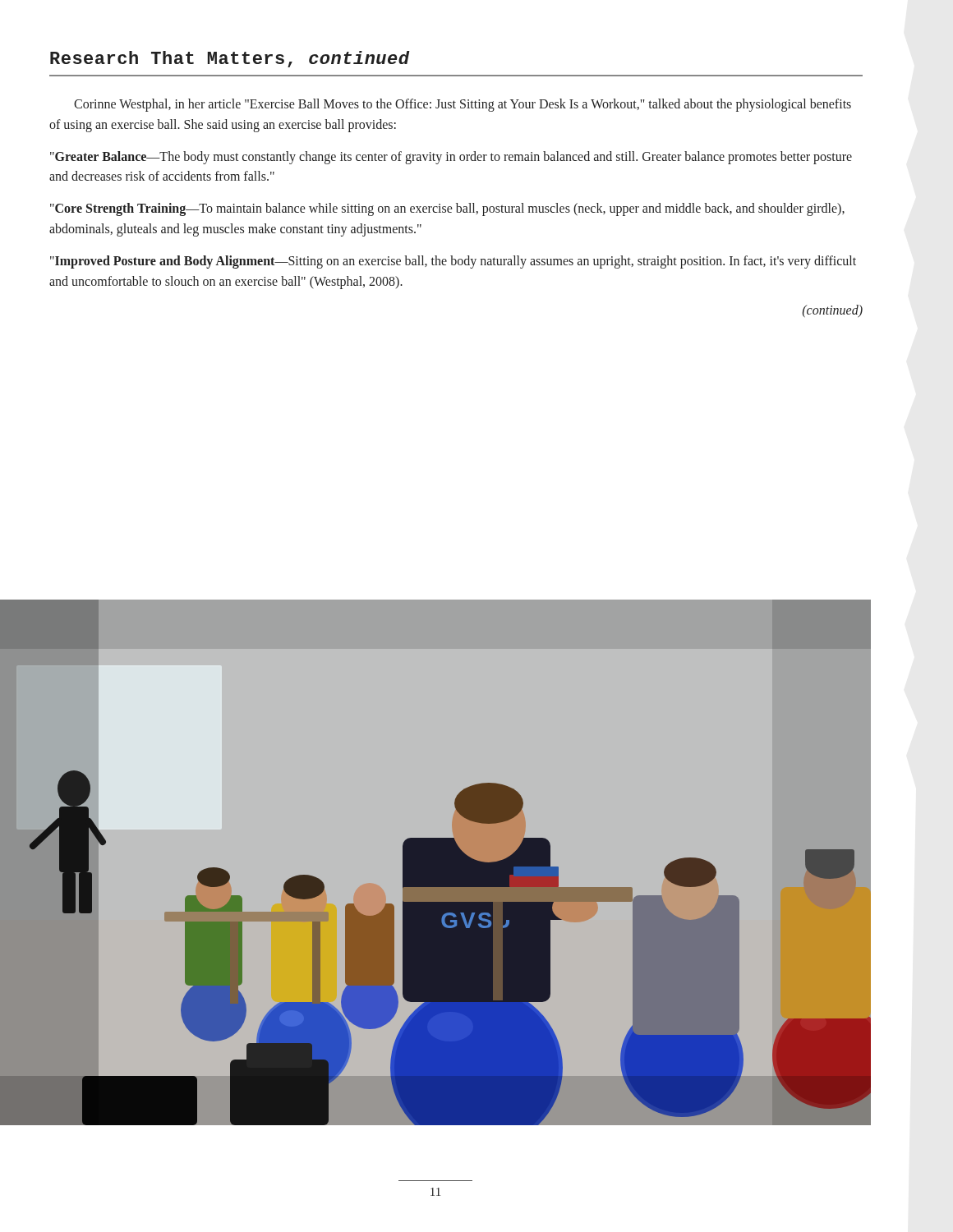The width and height of the screenshot is (953, 1232).
Task: Point to the text starting "Corinne Westphal, in"
Action: pos(450,114)
